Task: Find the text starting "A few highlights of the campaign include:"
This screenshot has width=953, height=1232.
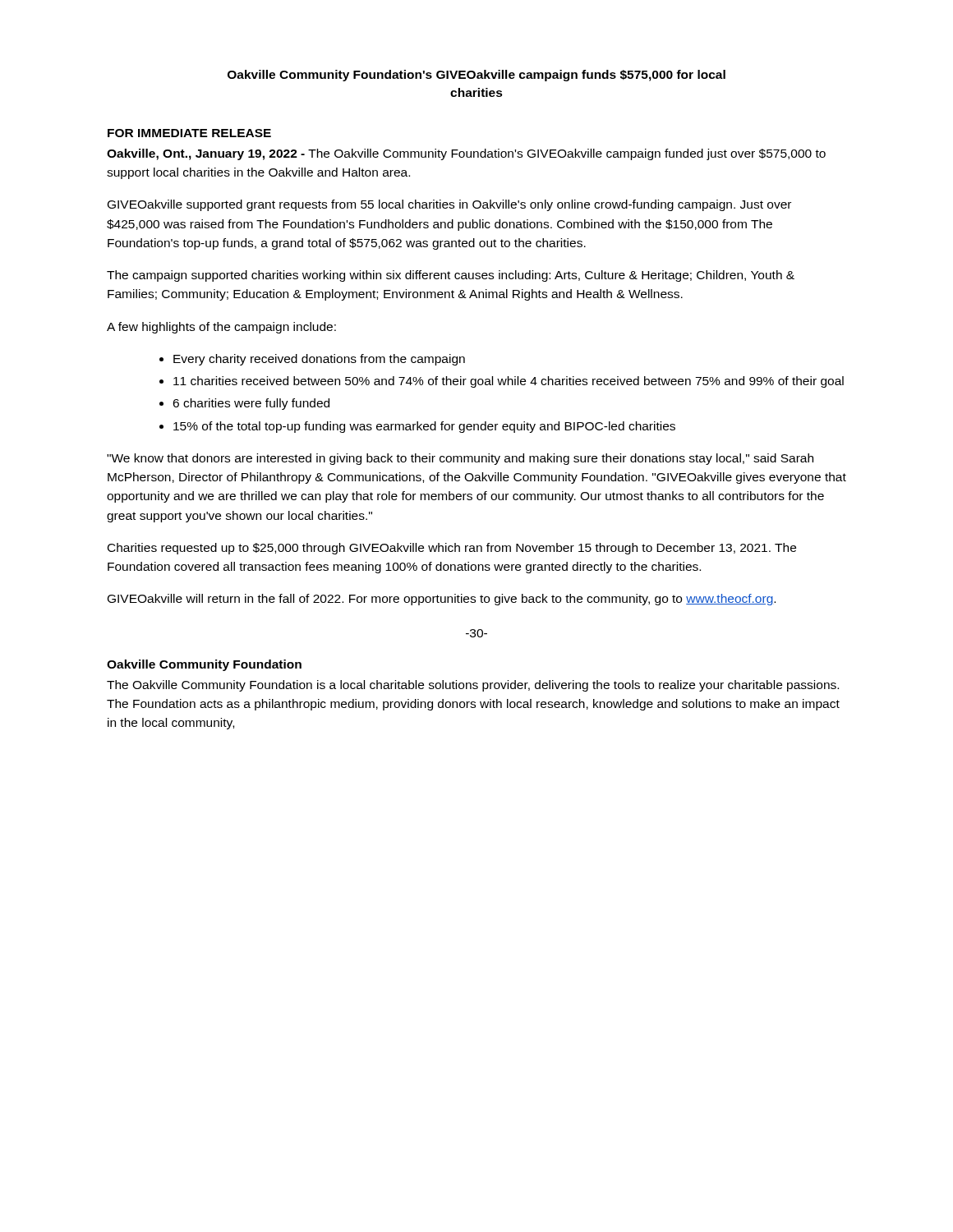Action: [x=222, y=326]
